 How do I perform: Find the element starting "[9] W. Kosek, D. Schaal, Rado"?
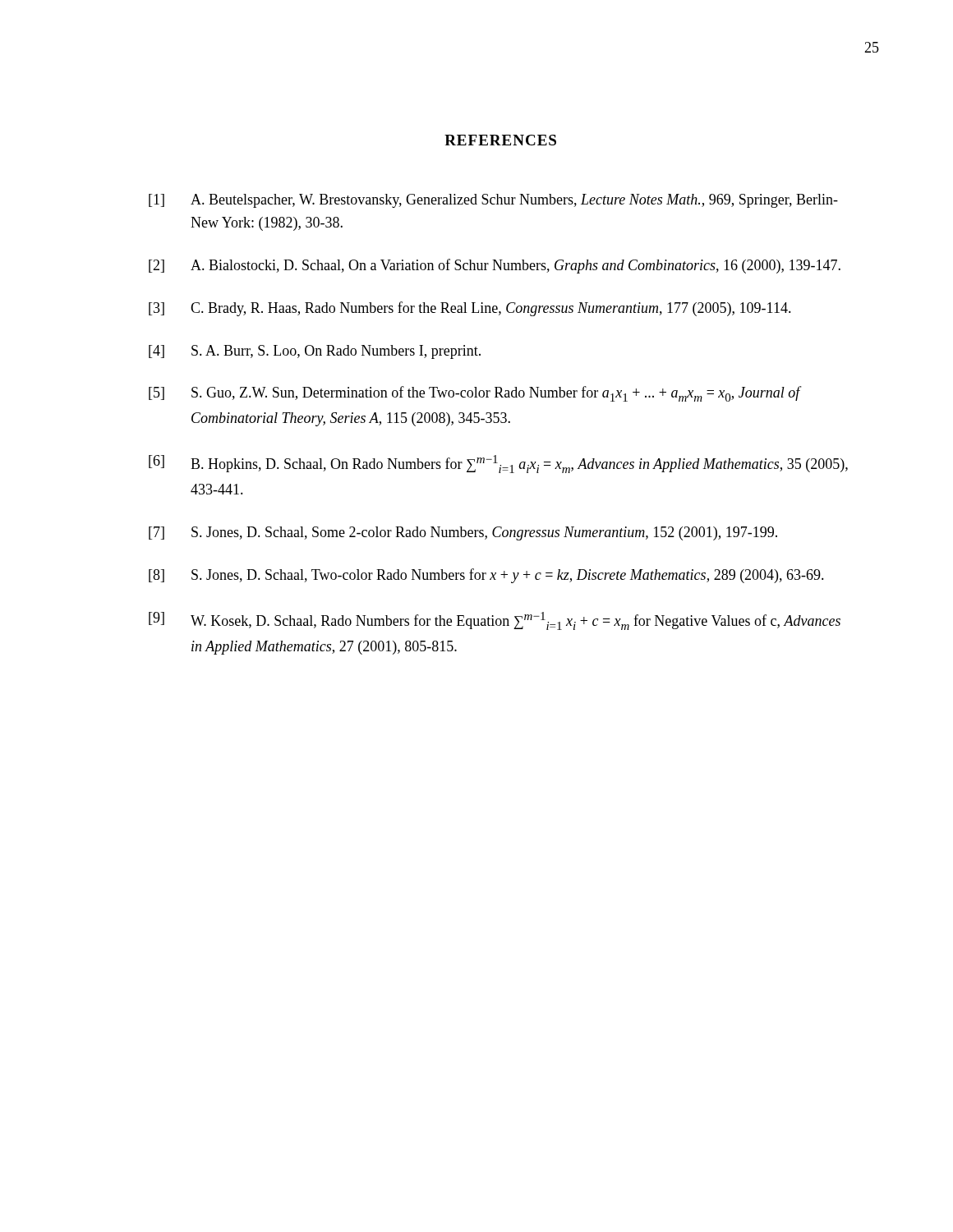(x=501, y=633)
